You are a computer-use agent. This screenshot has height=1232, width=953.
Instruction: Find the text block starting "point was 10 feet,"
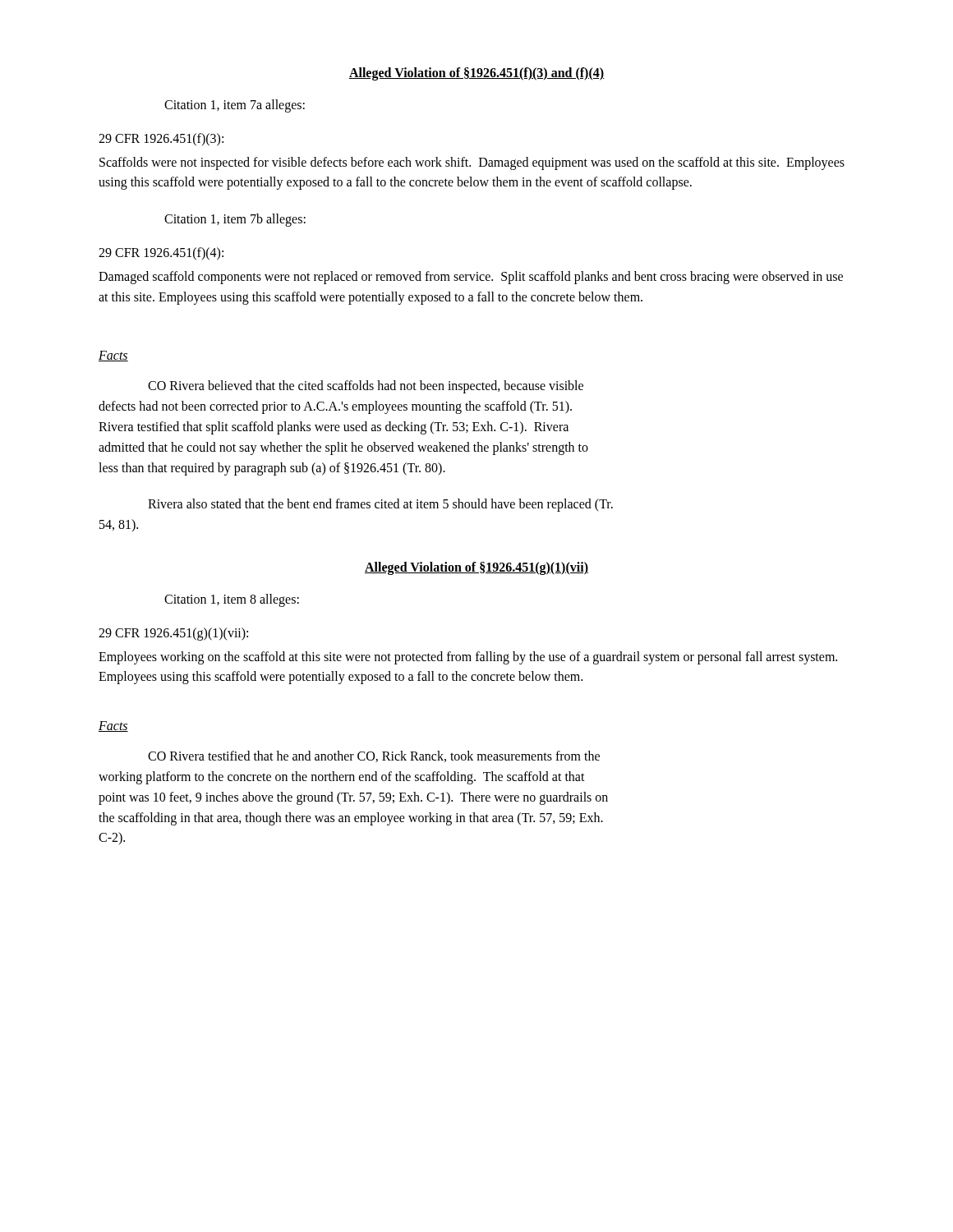(353, 797)
